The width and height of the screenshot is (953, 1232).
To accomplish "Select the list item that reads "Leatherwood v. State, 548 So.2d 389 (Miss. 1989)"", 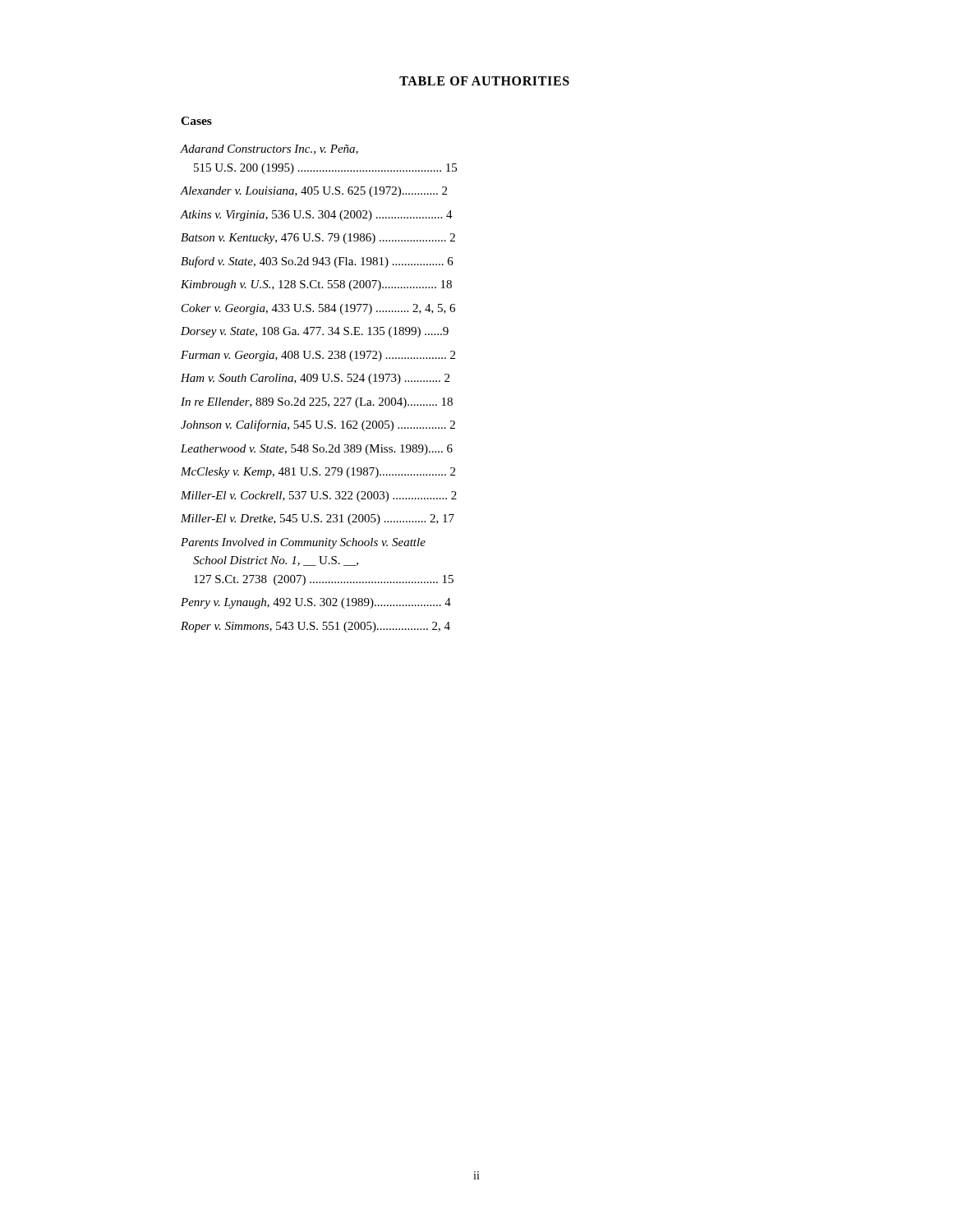I will (317, 448).
